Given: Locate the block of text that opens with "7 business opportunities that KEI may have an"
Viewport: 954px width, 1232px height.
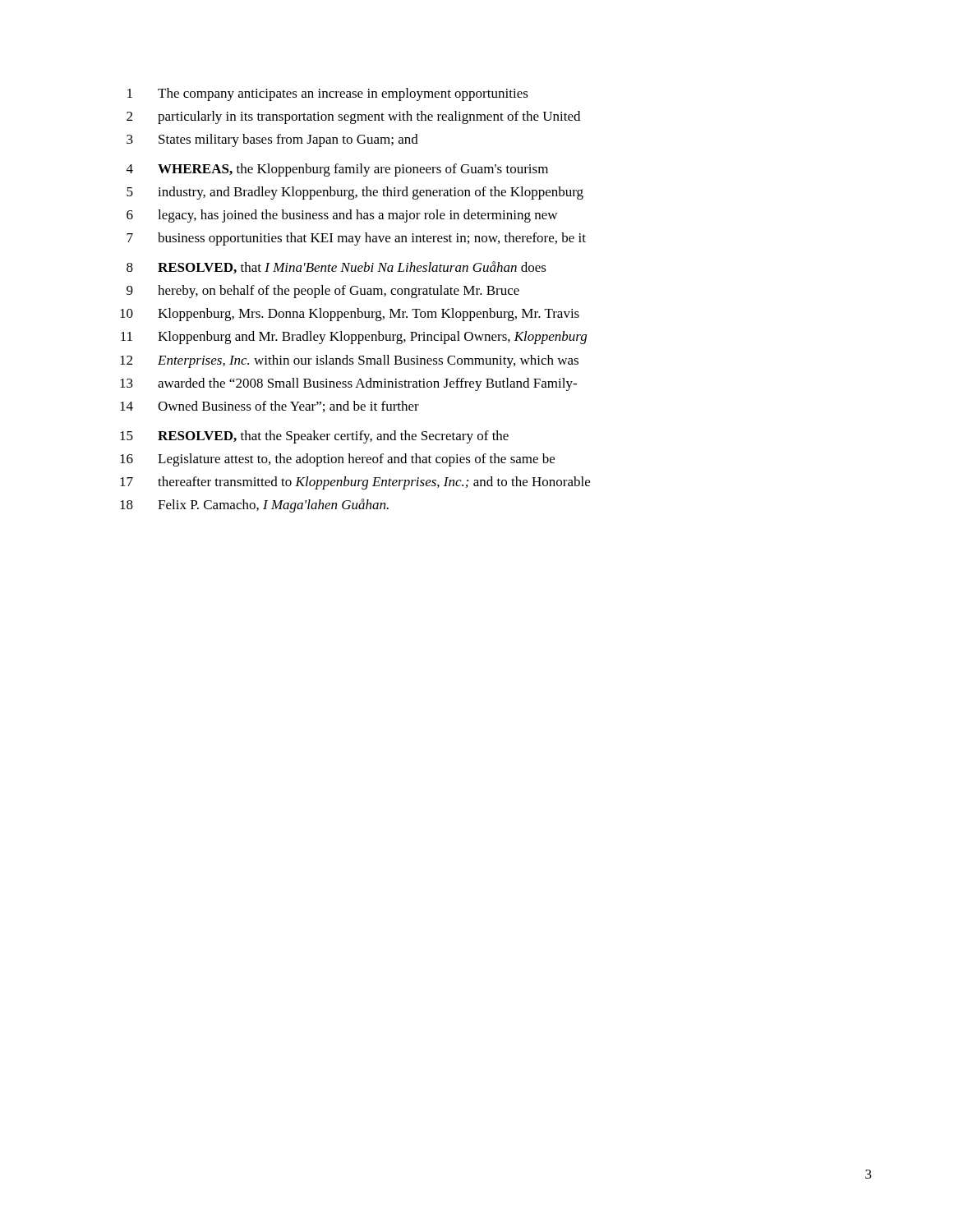Looking at the screenshot, I should tap(485, 238).
